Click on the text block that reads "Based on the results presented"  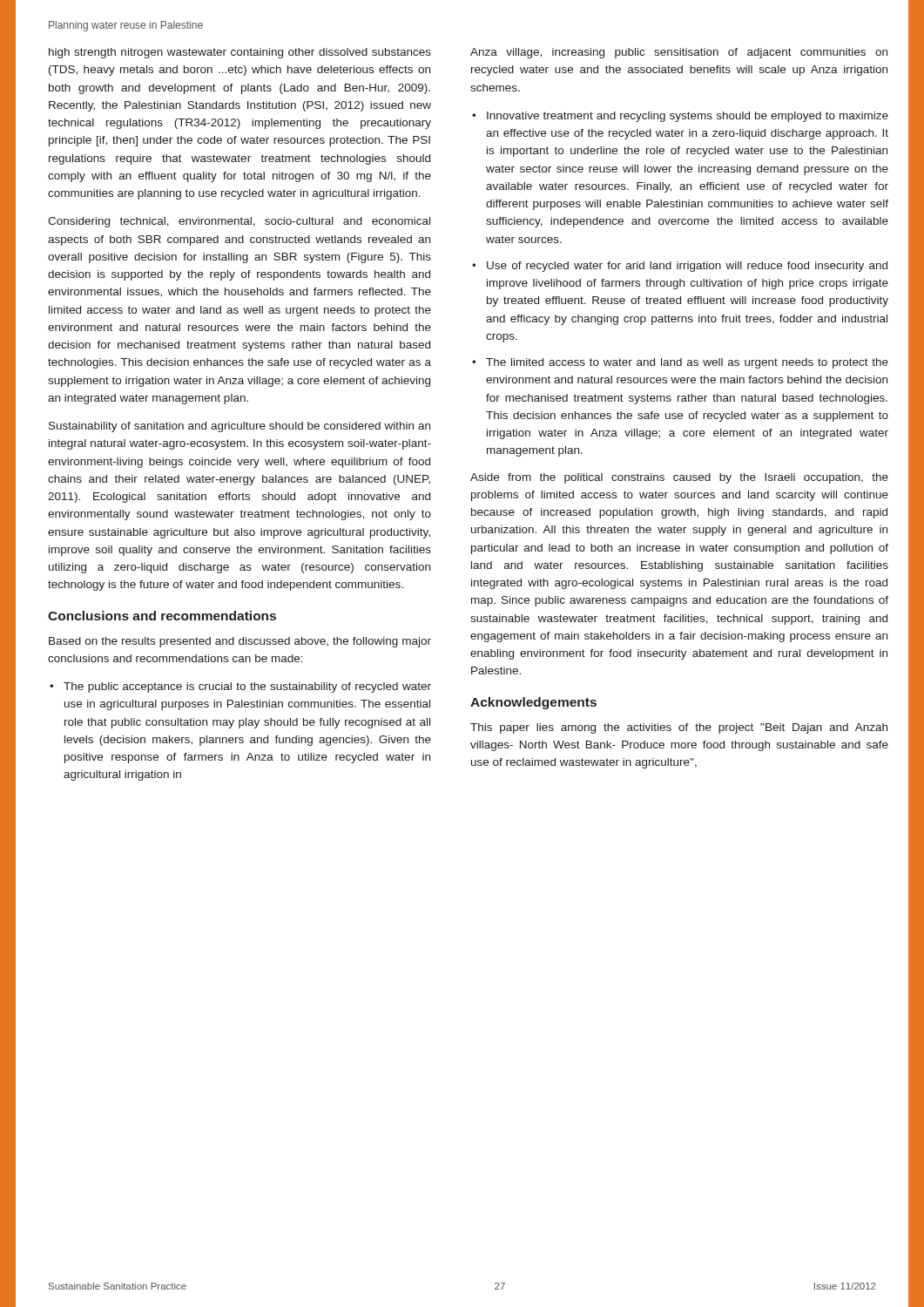239,650
